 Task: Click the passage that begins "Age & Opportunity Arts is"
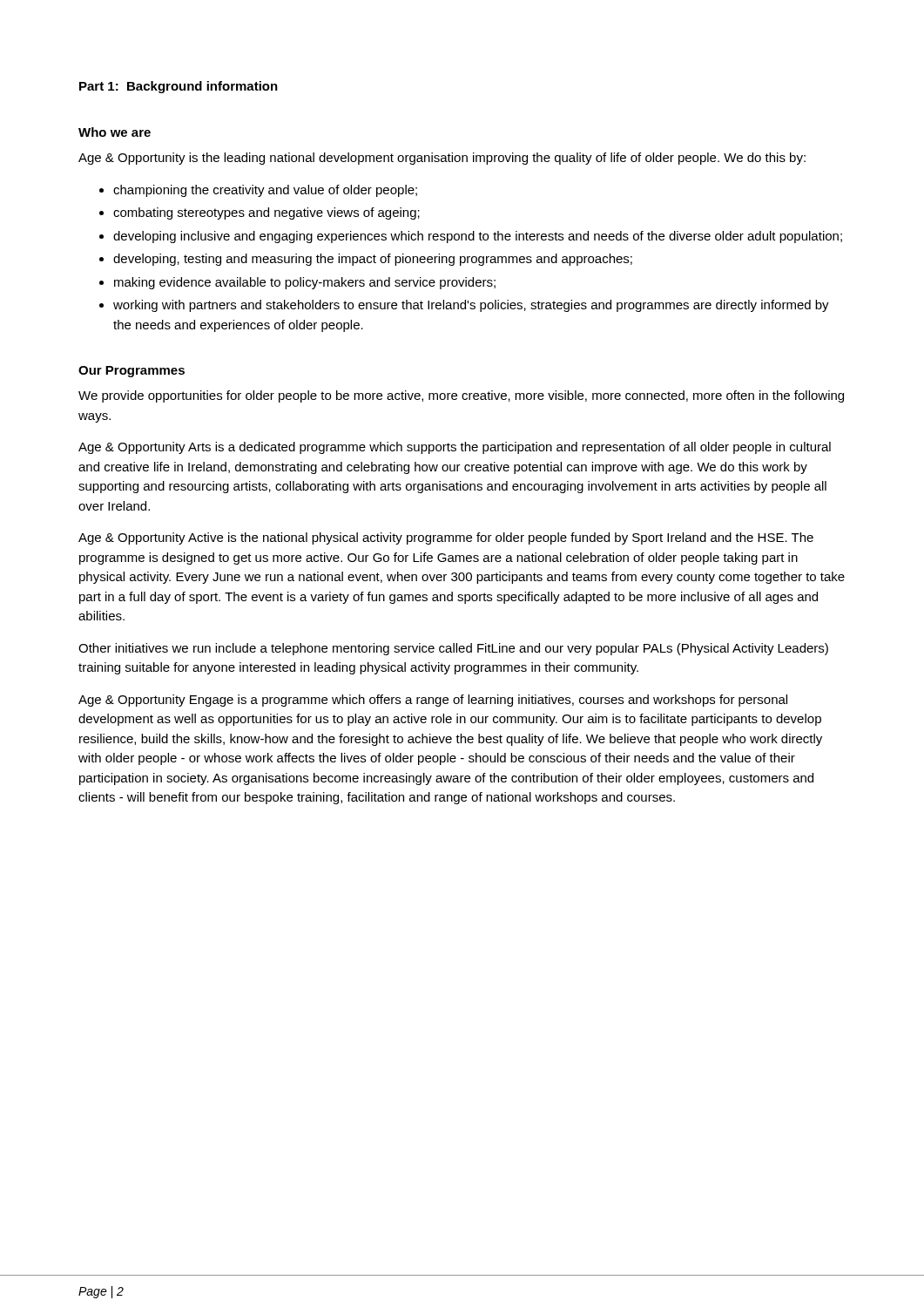[455, 476]
